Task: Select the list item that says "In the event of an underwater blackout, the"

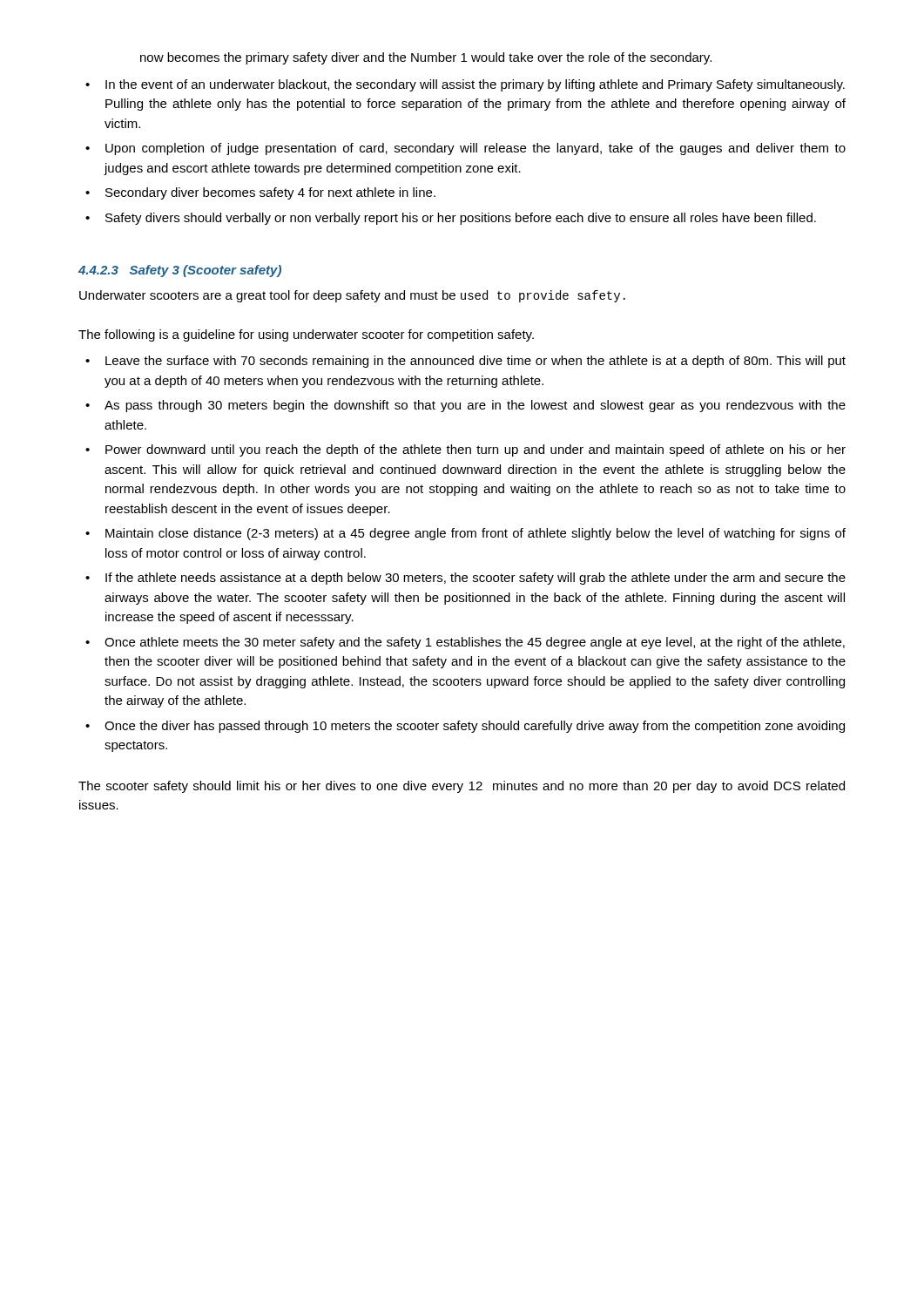Action: click(475, 103)
